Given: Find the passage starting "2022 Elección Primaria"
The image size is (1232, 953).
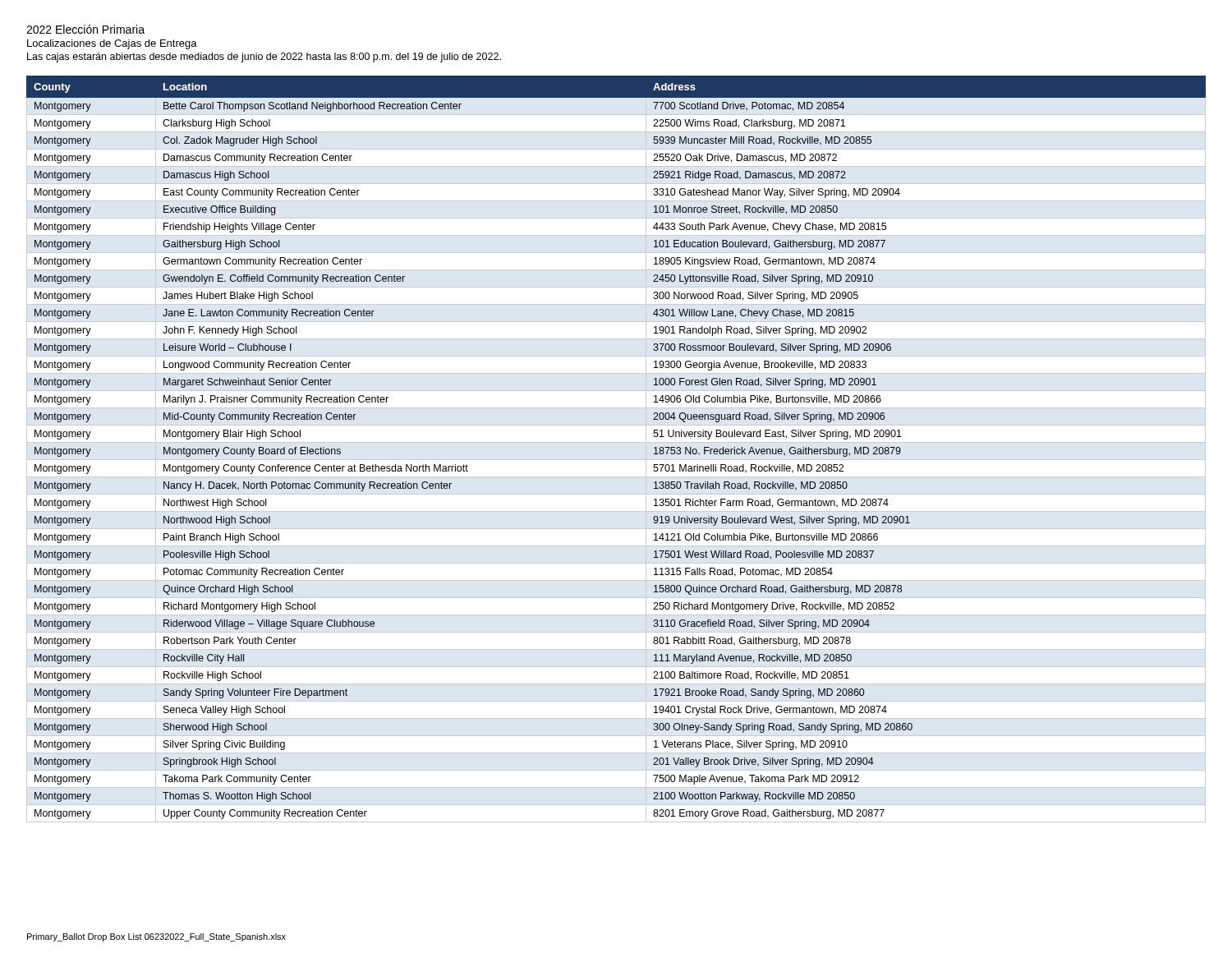Looking at the screenshot, I should coord(85,30).
